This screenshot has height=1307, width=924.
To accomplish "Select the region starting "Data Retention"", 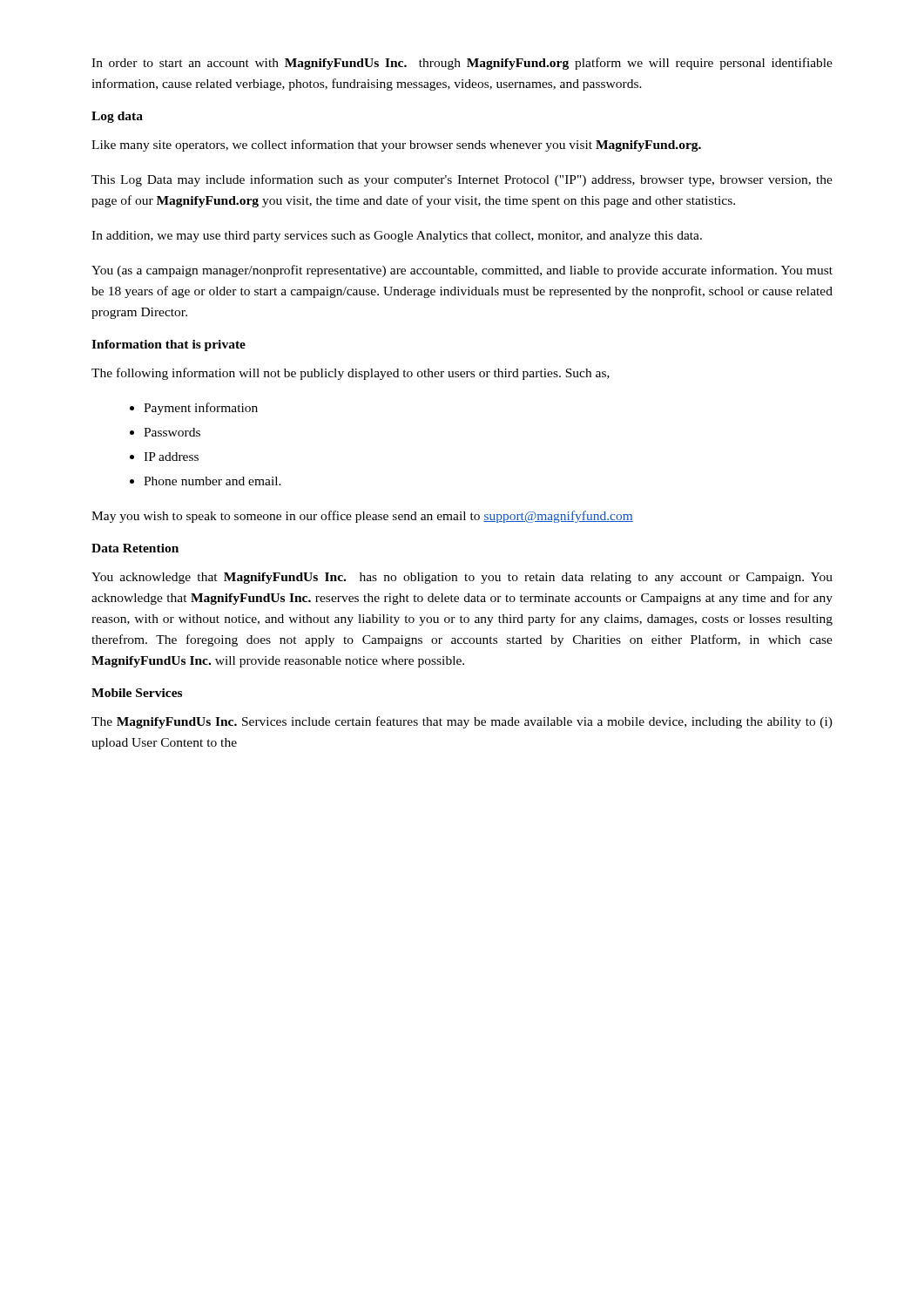I will point(135,548).
